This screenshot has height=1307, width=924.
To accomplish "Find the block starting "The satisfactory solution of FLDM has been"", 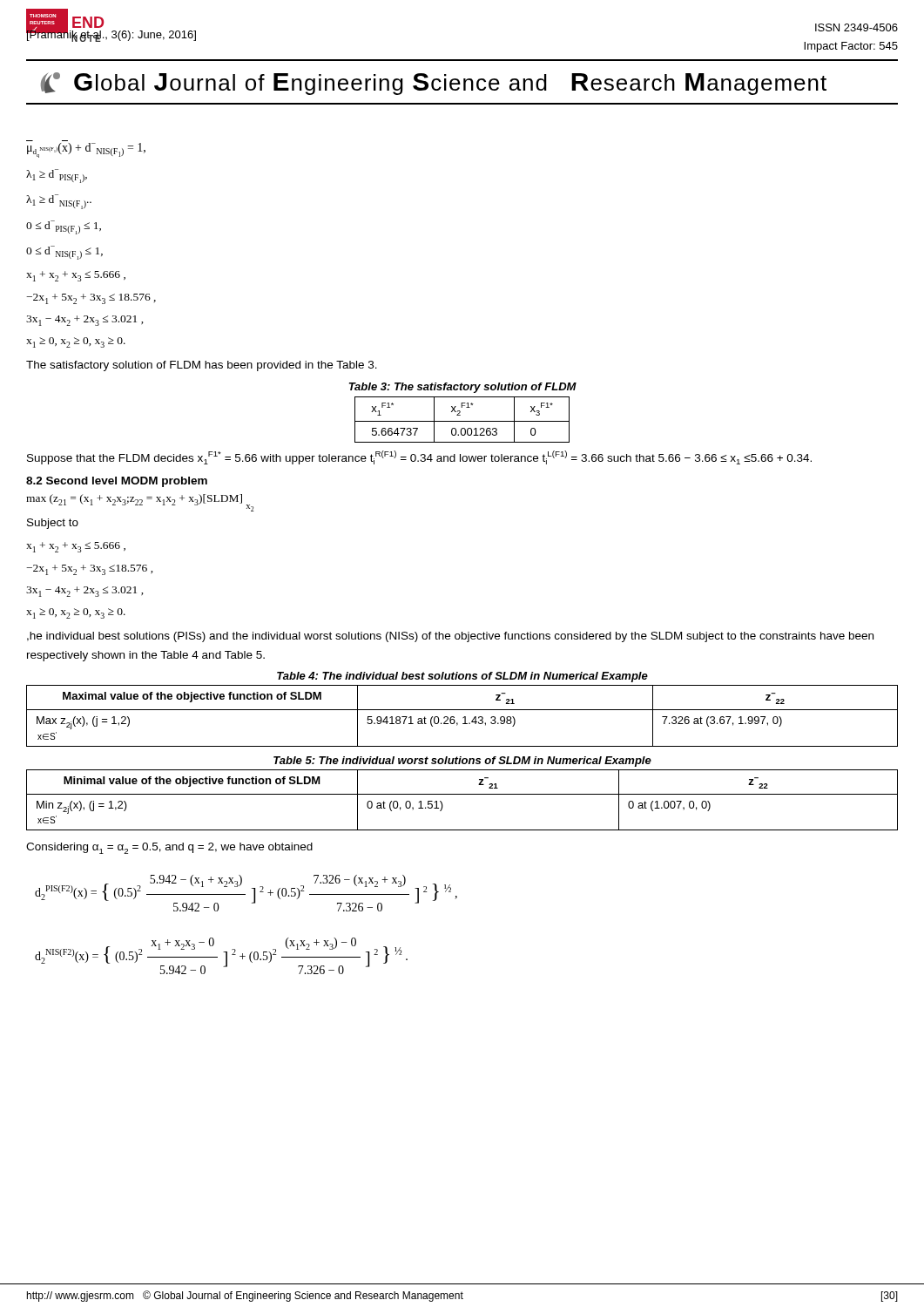I will [202, 365].
